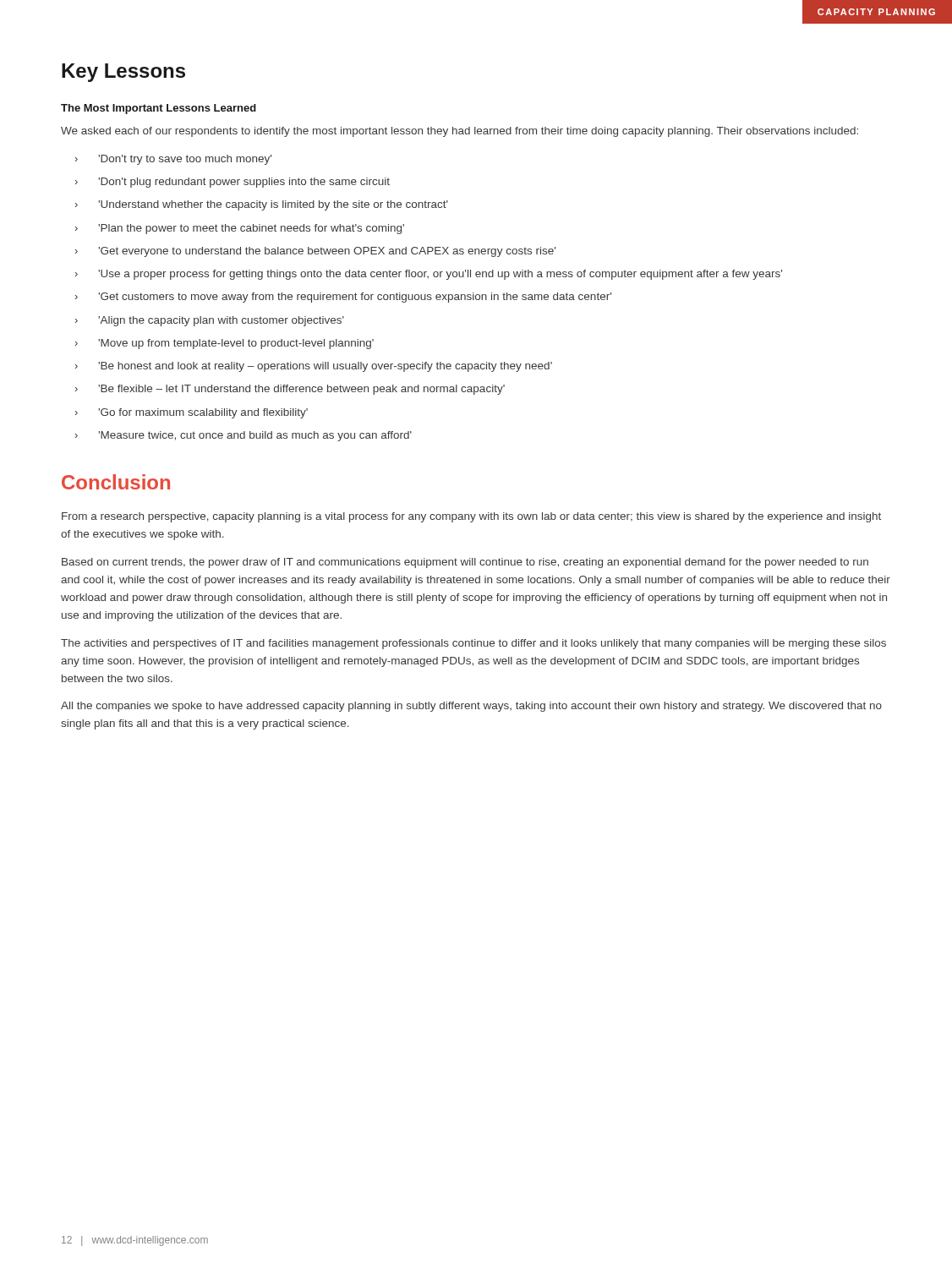
Task: Click the passage that begins "From a research perspective, capacity planning"
Action: coord(471,525)
